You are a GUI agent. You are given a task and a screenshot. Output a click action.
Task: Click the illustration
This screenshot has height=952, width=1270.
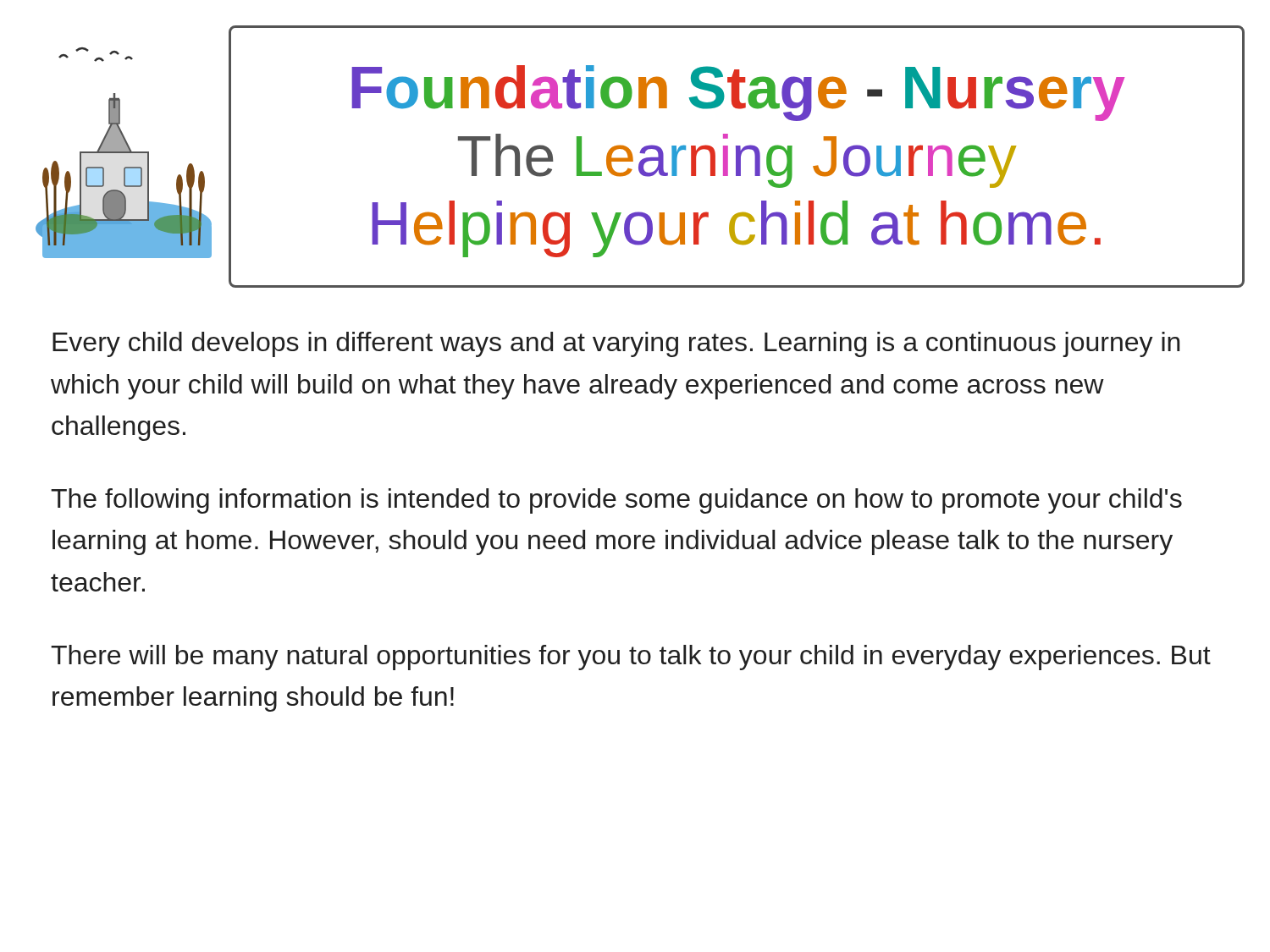(x=127, y=157)
